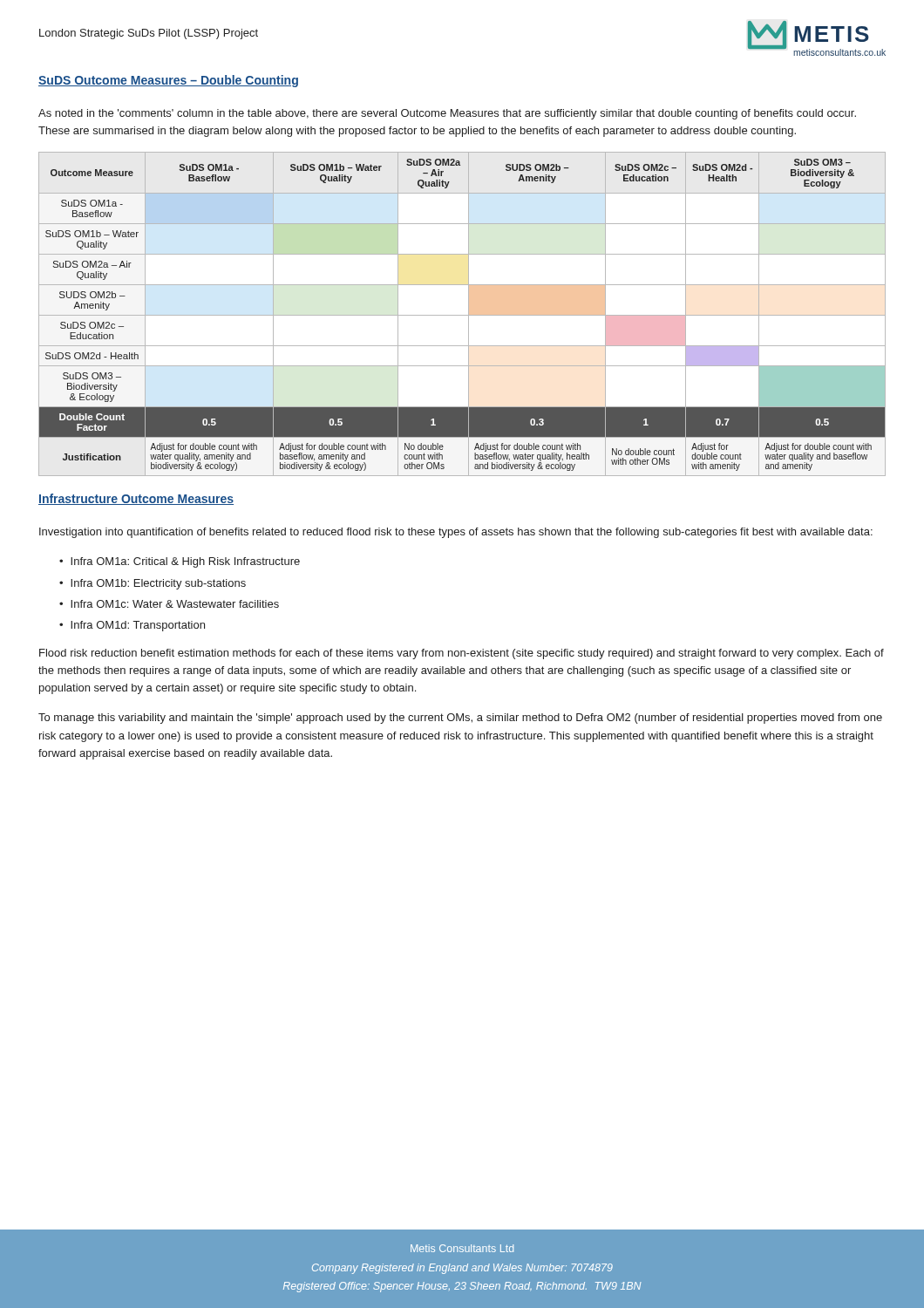Image resolution: width=924 pixels, height=1308 pixels.
Task: Navigate to the text block starting "Flood risk reduction benefit estimation methods for each"
Action: click(x=461, y=670)
